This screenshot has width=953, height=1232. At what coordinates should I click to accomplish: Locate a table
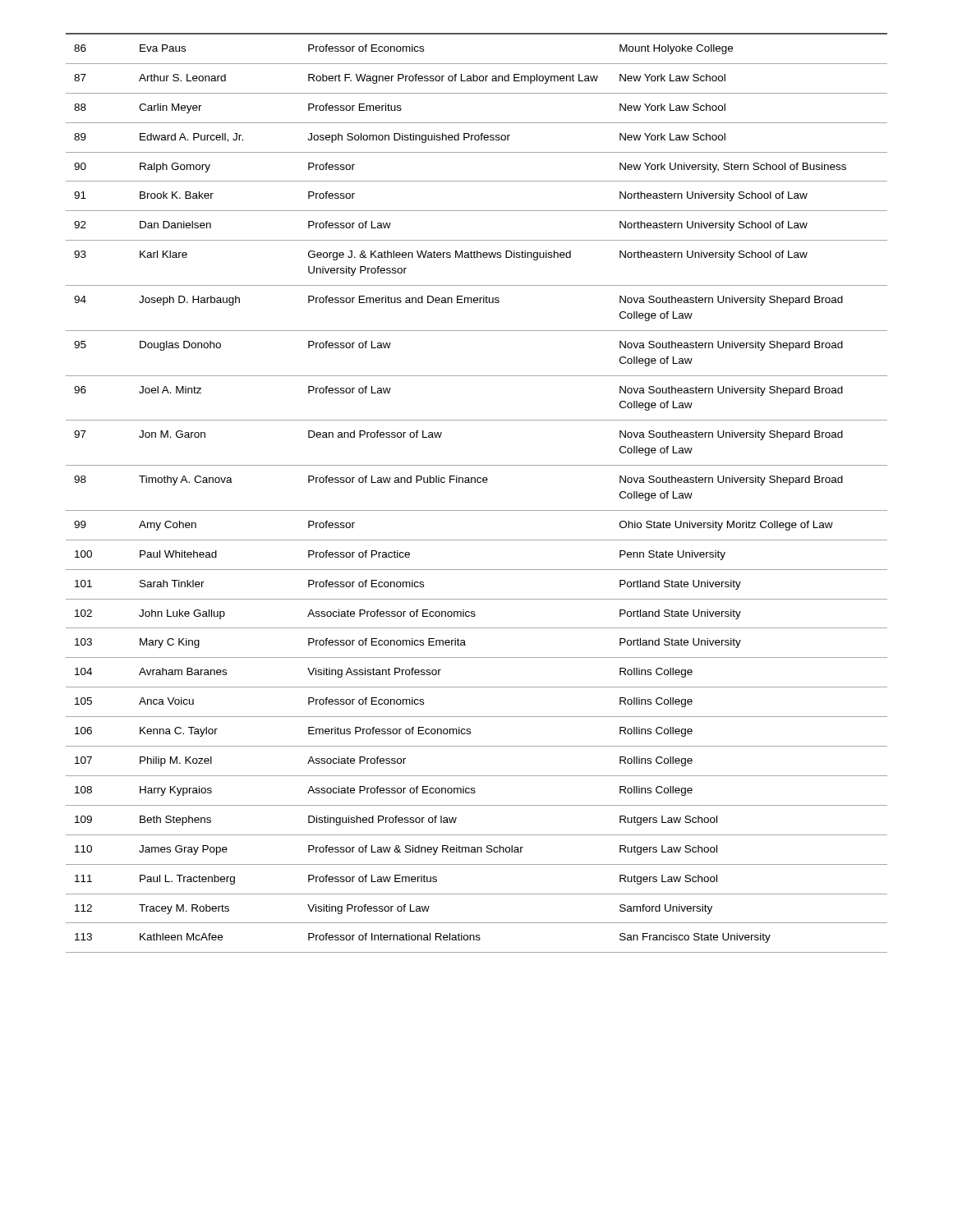click(476, 493)
